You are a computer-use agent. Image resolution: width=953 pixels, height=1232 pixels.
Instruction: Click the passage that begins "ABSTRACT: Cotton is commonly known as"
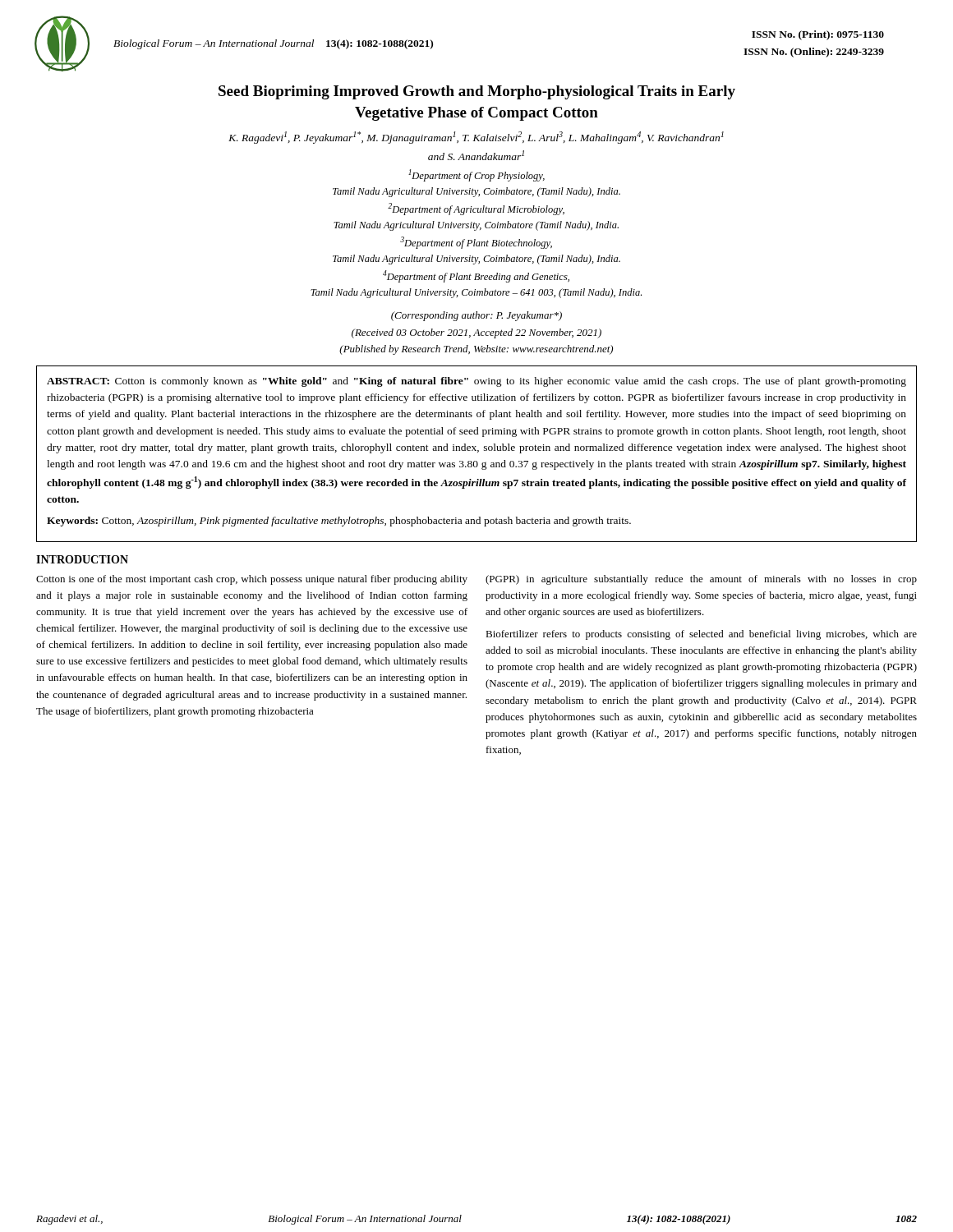[x=476, y=451]
